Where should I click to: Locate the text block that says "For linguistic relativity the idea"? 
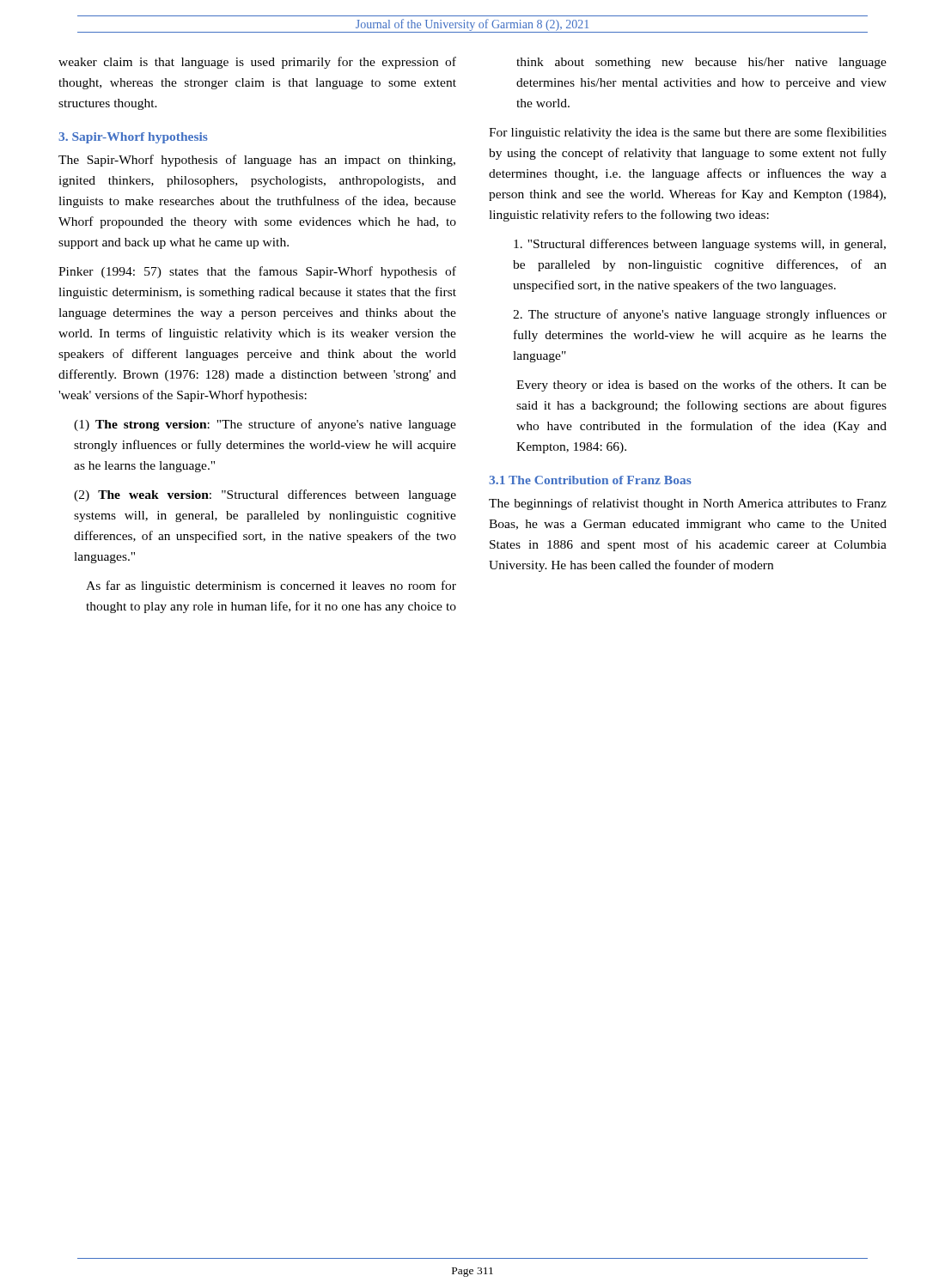point(688,173)
